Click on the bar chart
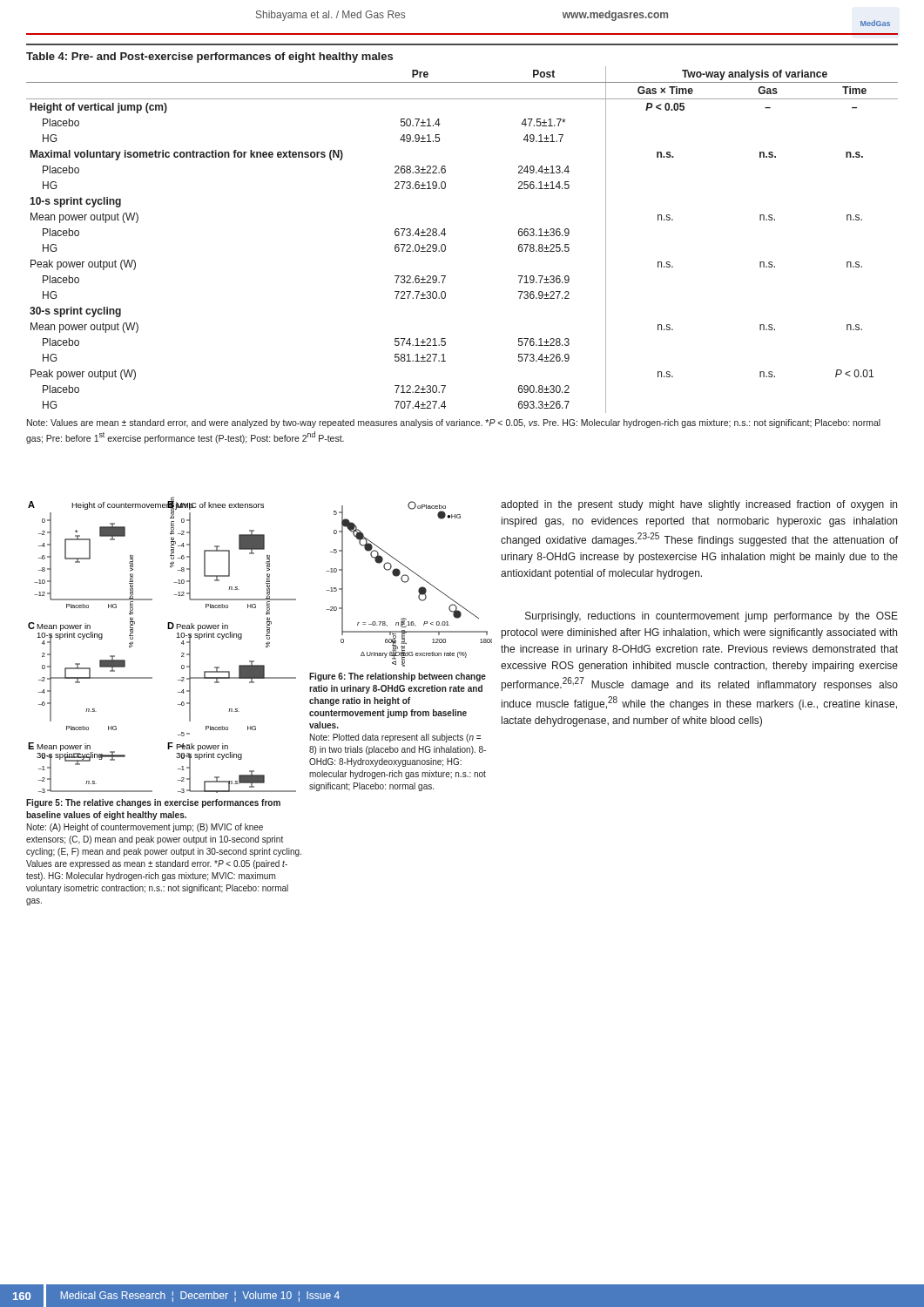This screenshot has height=1307, width=924. point(165,645)
